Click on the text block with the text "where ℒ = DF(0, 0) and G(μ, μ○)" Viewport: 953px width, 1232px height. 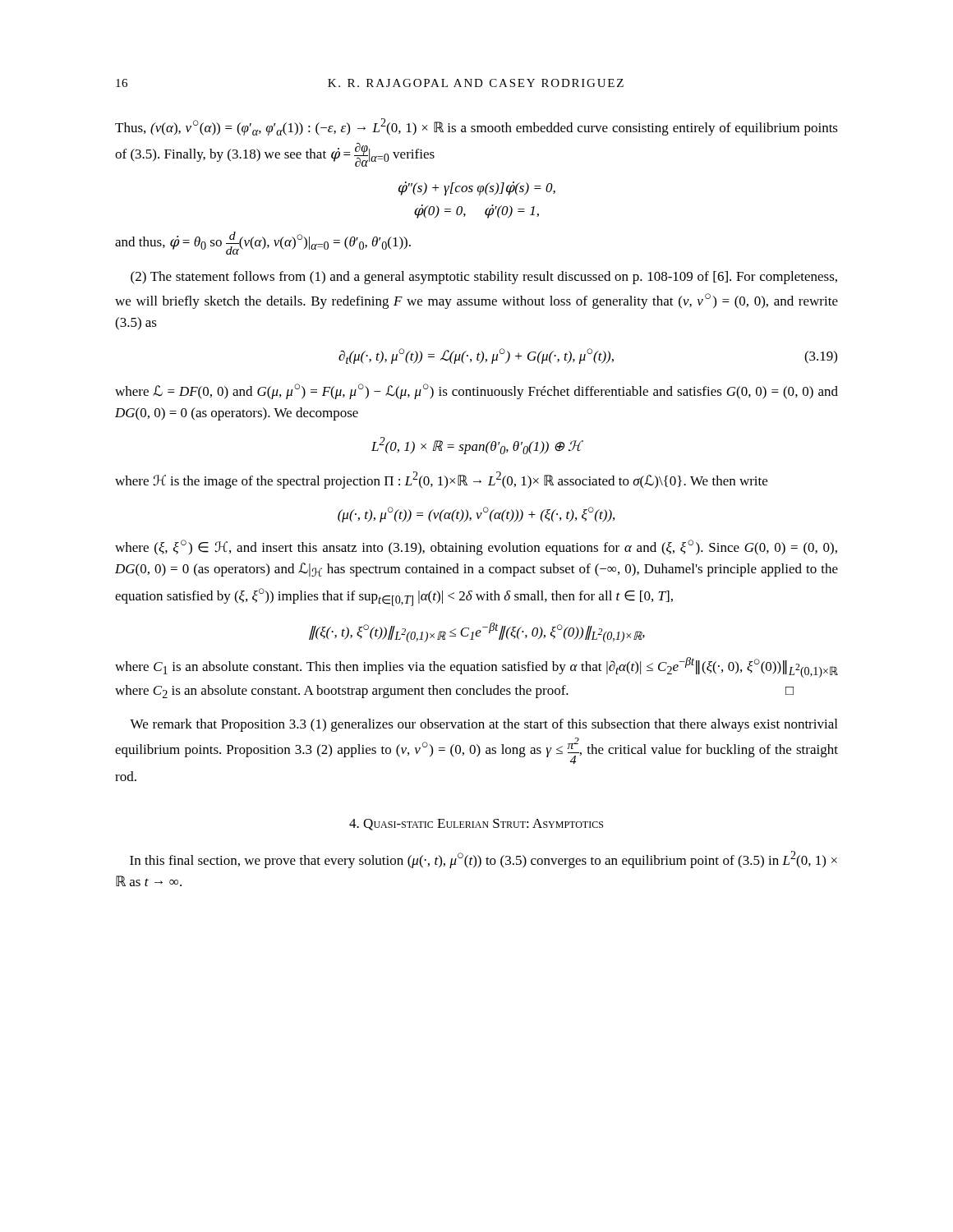pyautogui.click(x=476, y=400)
